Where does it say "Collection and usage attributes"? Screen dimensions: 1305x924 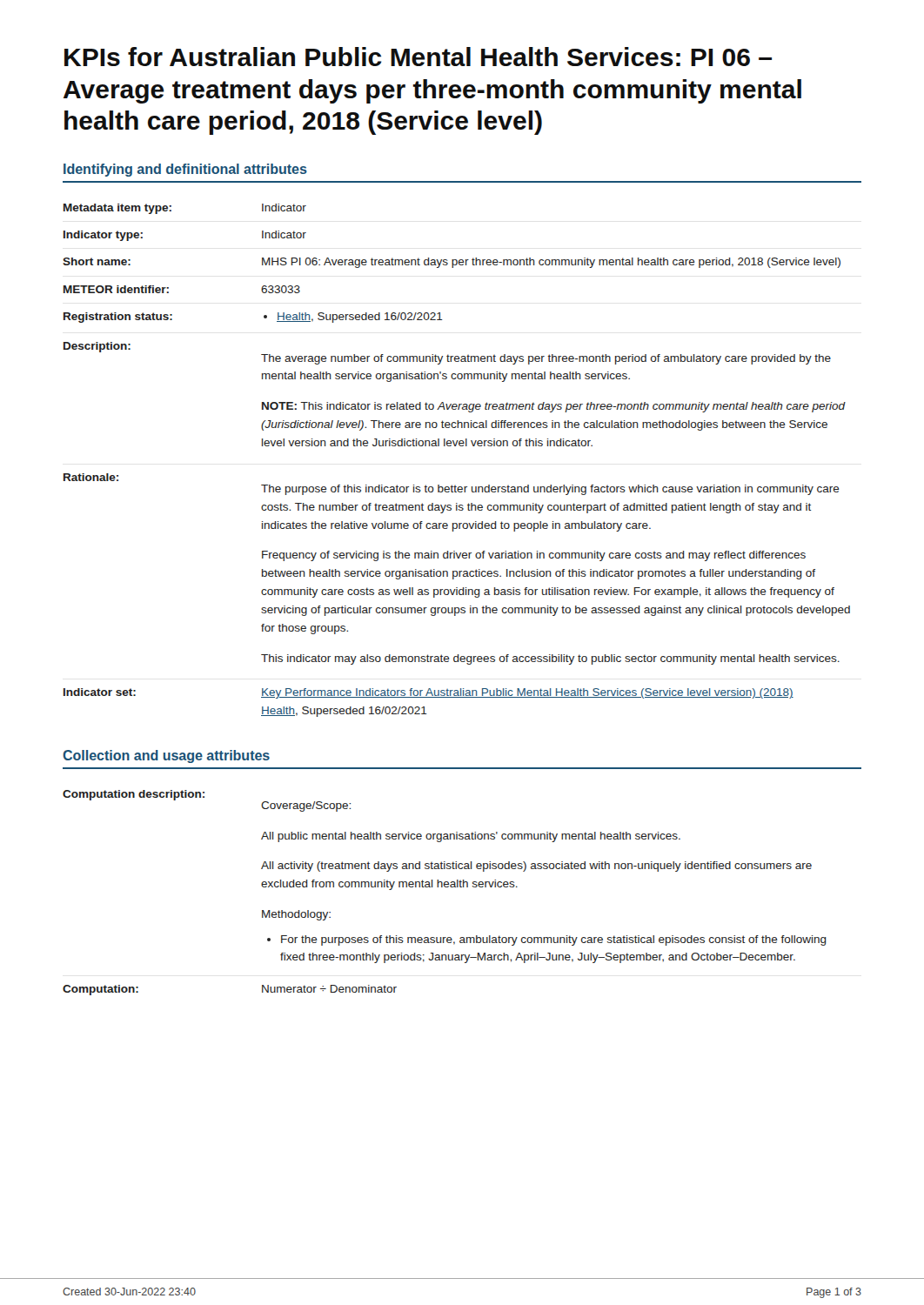tap(462, 759)
